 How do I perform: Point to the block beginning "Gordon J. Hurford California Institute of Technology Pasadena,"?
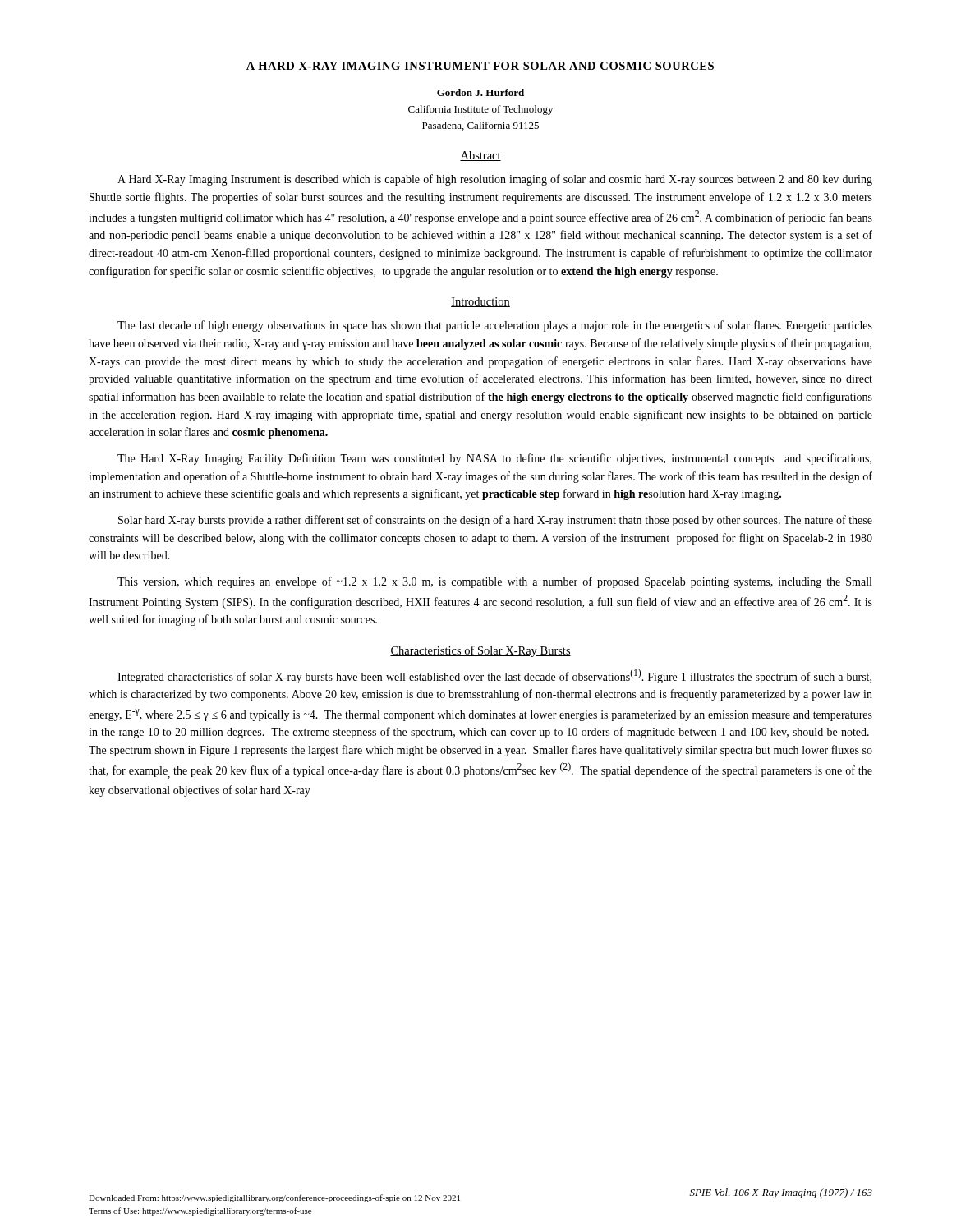480,109
